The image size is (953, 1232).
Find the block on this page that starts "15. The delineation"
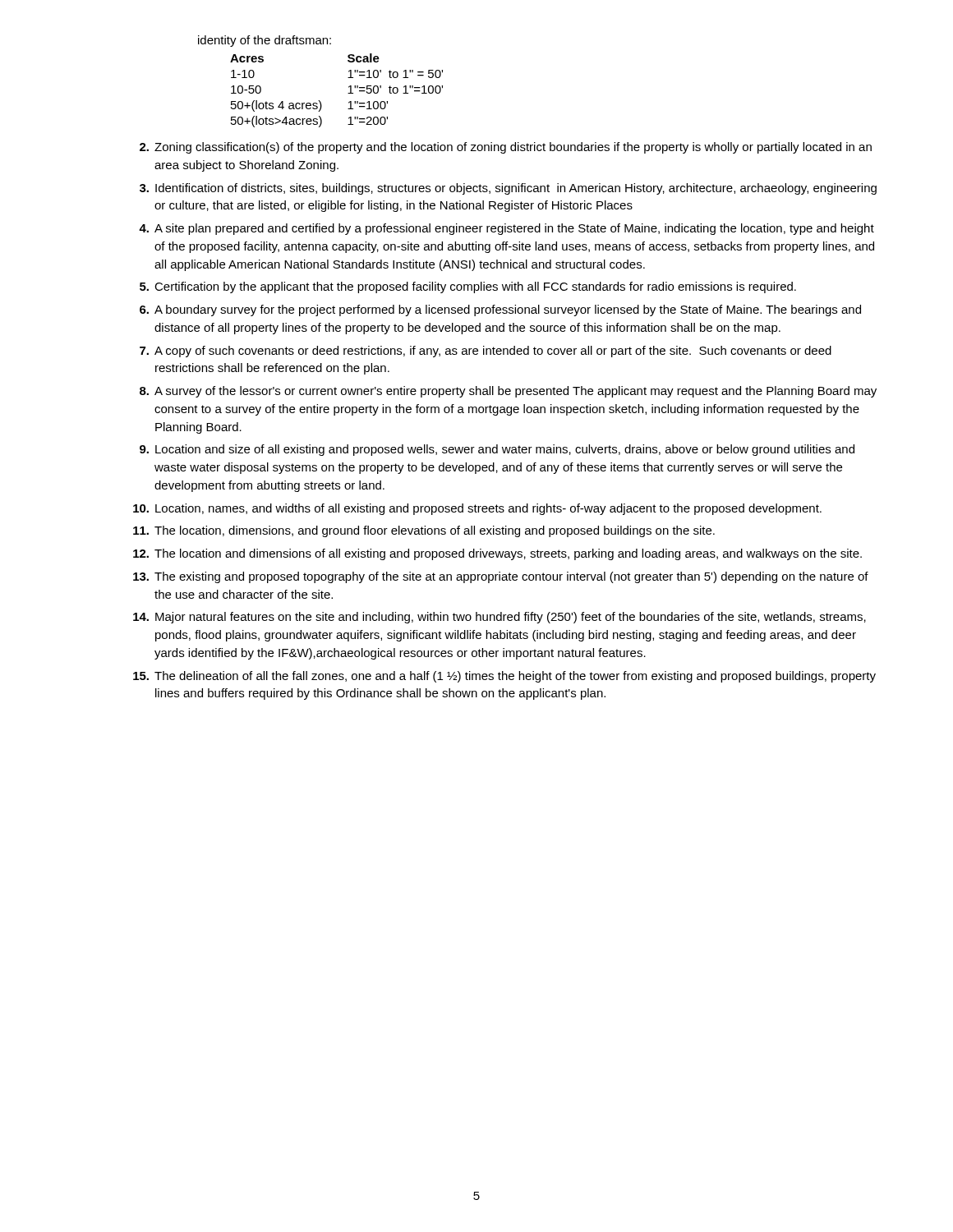point(501,684)
